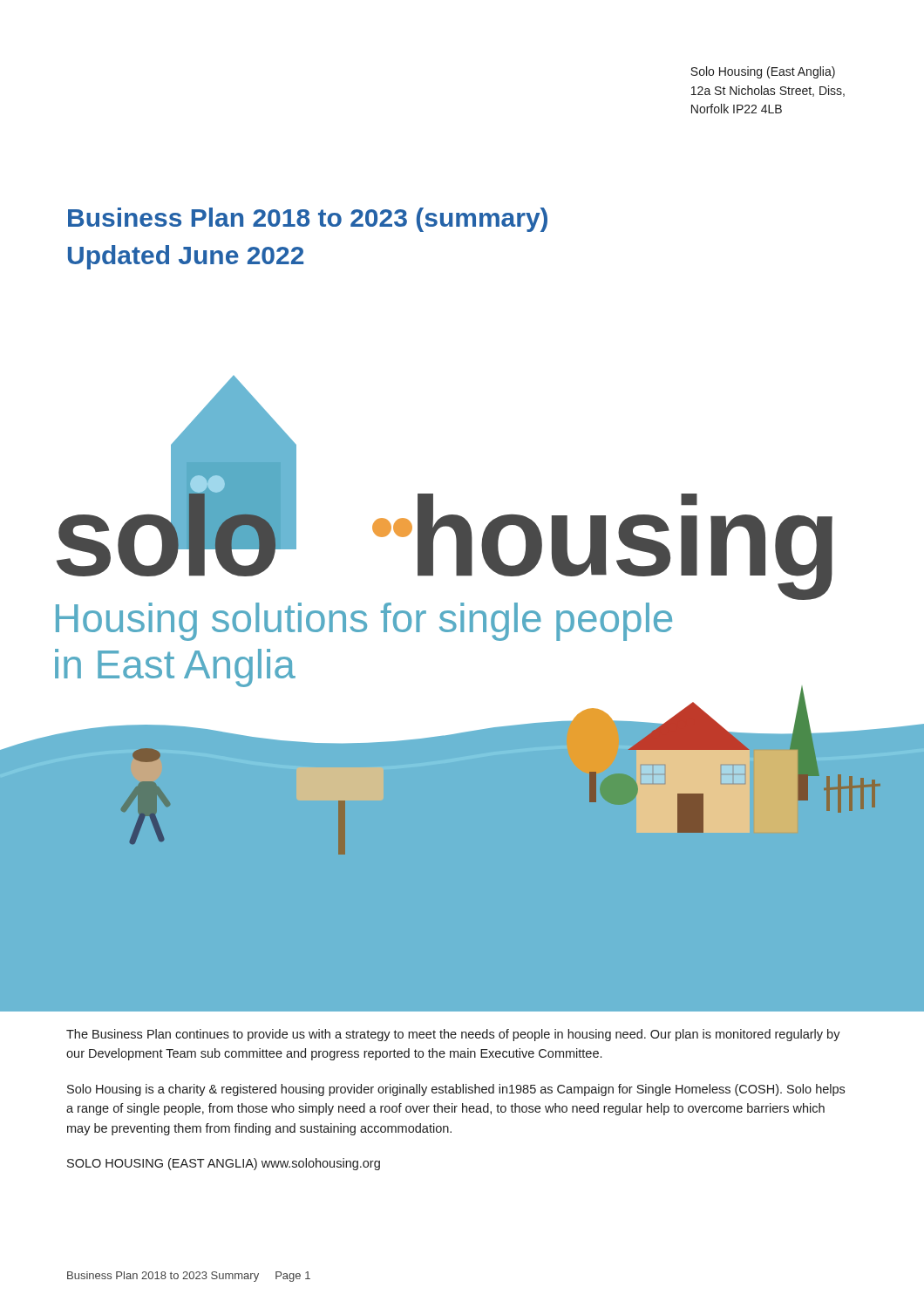
Task: Click on the logo
Action: [x=462, y=669]
